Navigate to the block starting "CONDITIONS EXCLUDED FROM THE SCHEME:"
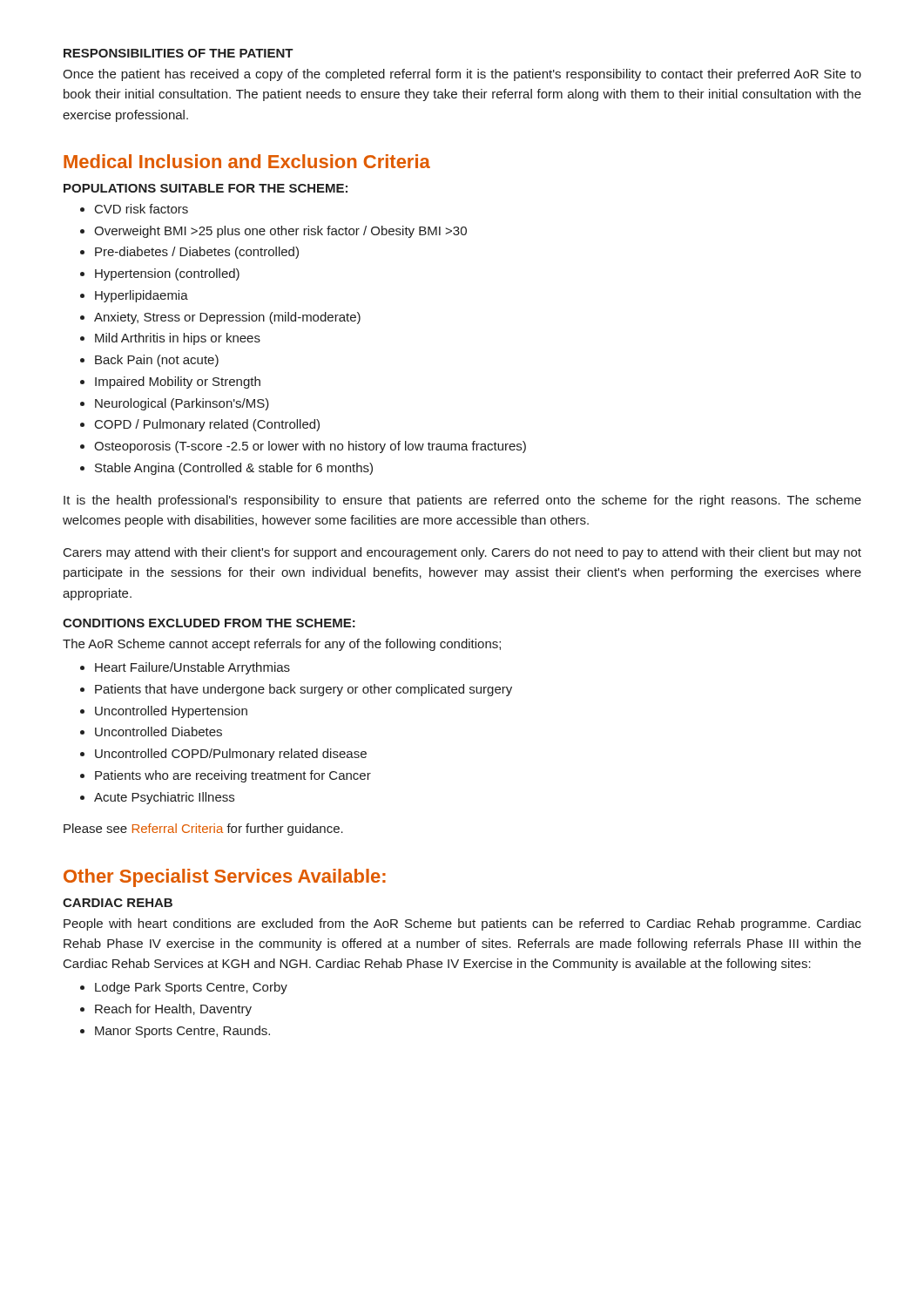924x1307 pixels. point(209,623)
